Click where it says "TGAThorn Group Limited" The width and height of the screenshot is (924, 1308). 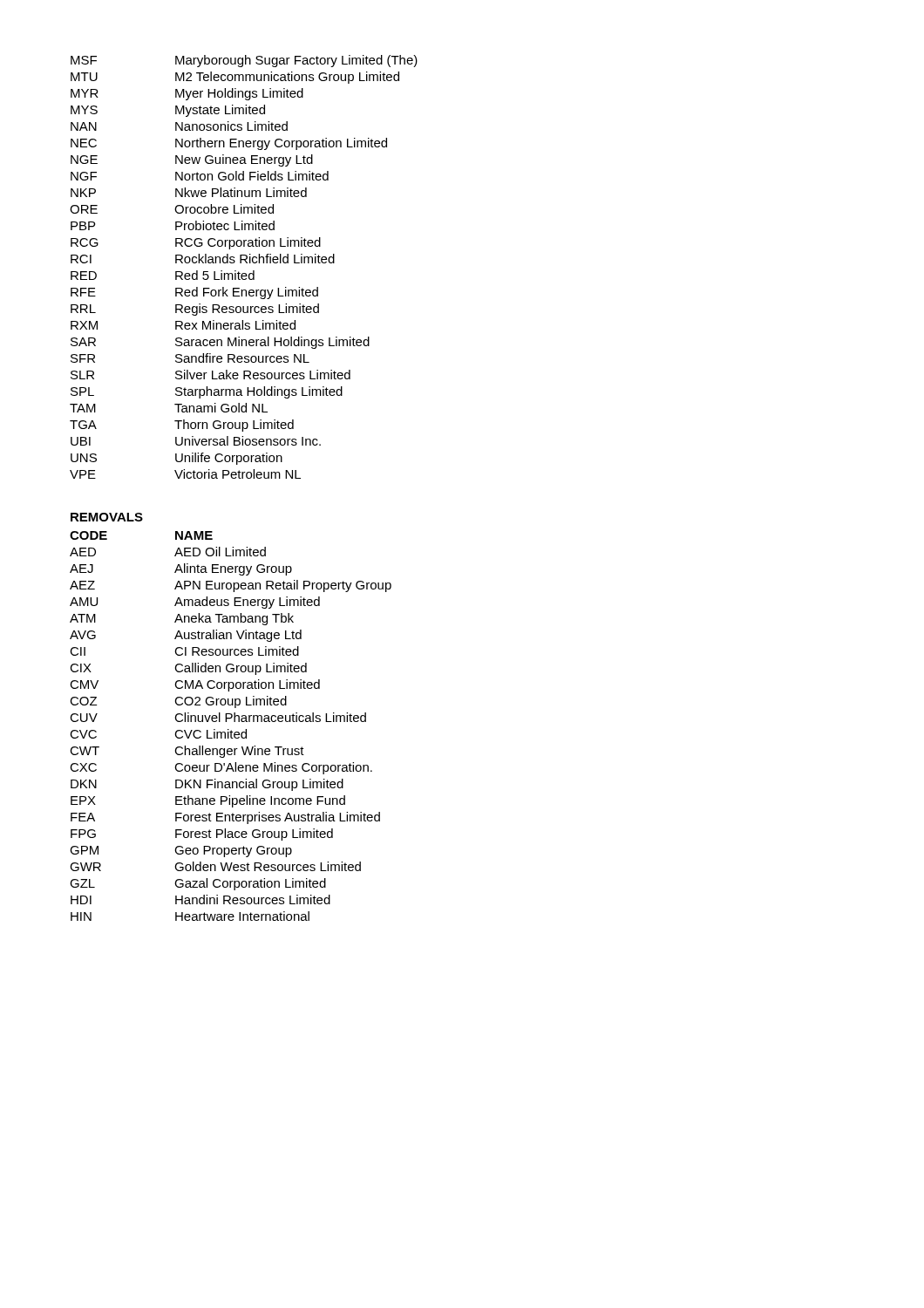point(182,424)
